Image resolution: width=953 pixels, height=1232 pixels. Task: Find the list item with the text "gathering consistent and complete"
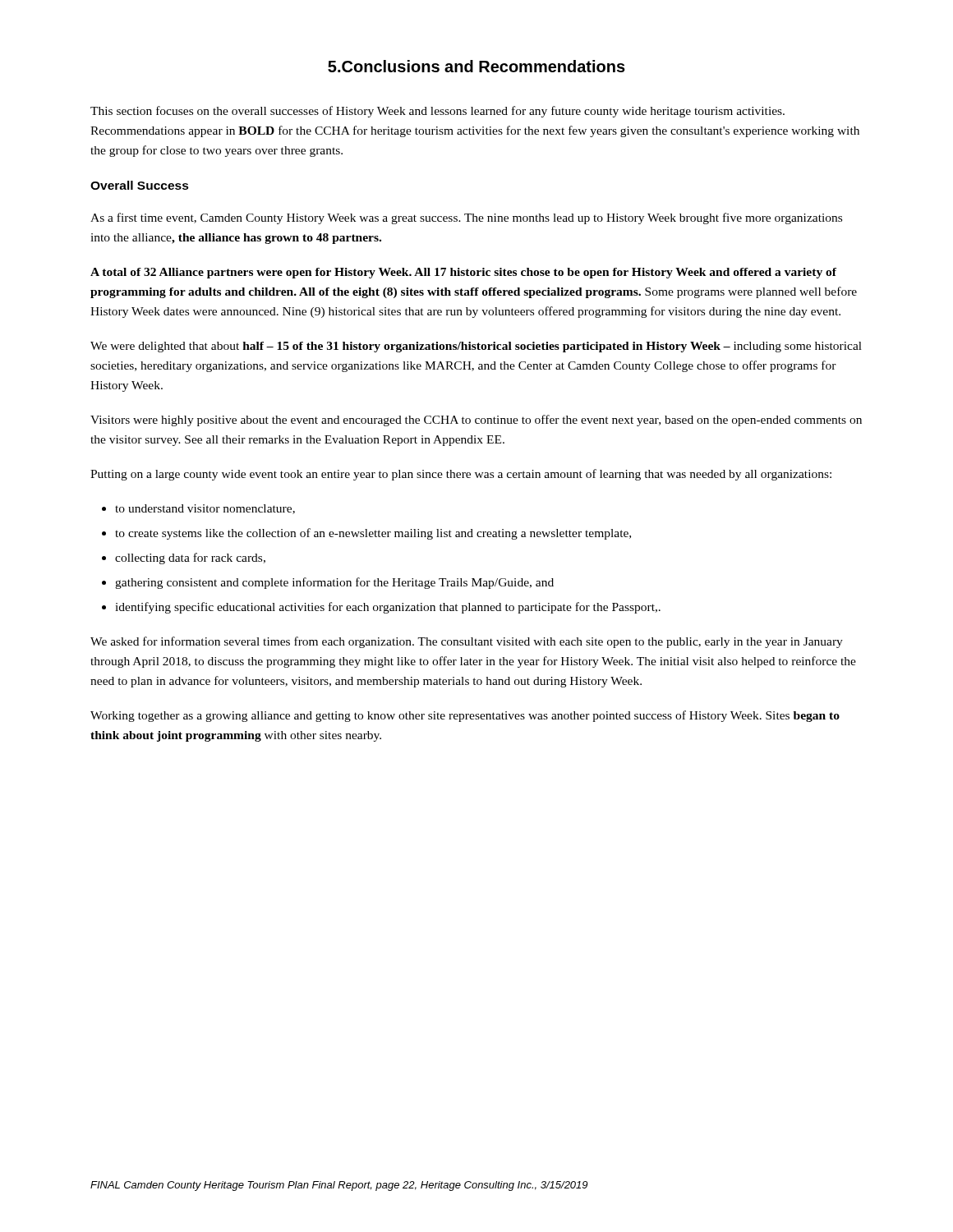(334, 582)
